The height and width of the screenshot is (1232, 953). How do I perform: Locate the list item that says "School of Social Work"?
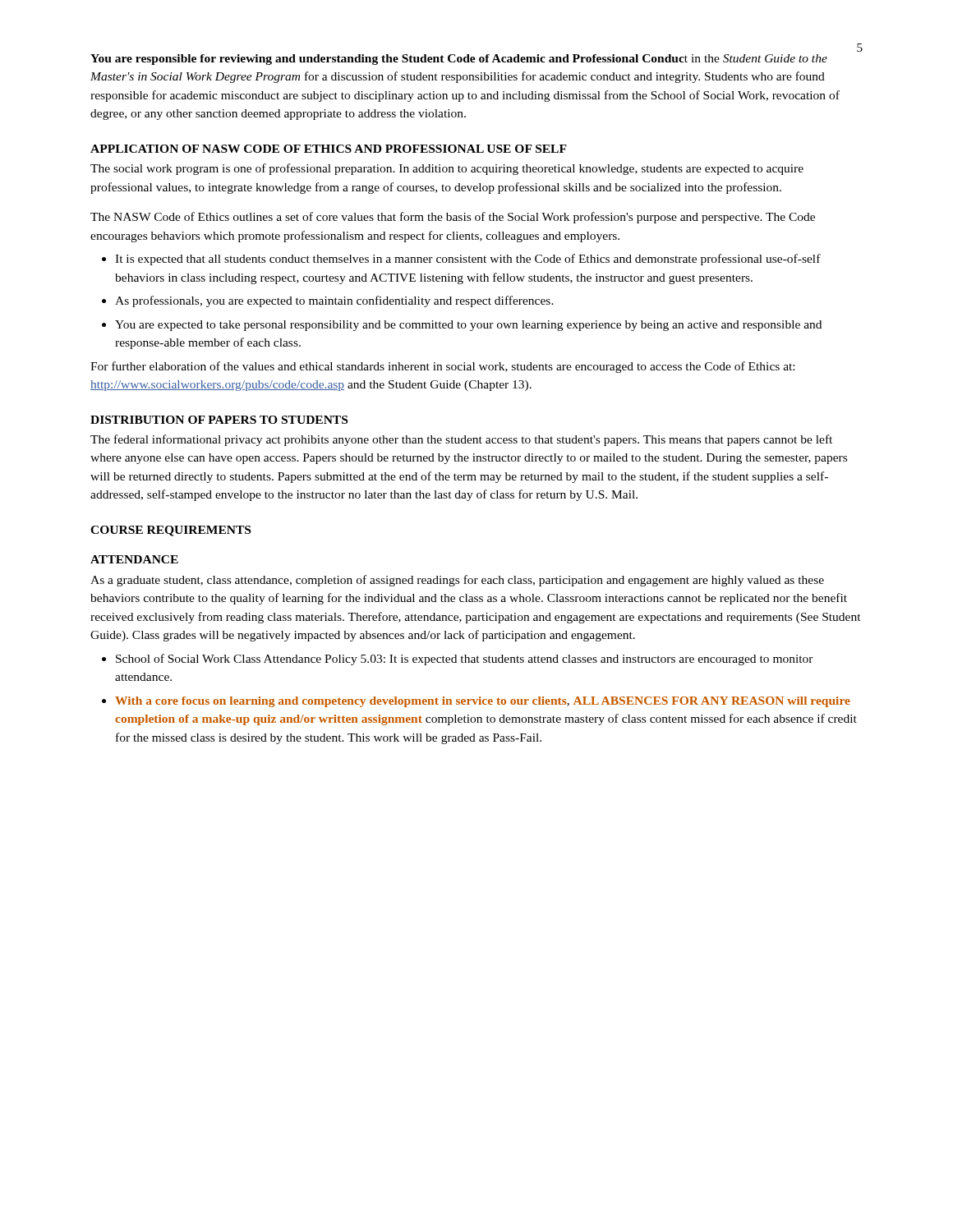point(464,667)
